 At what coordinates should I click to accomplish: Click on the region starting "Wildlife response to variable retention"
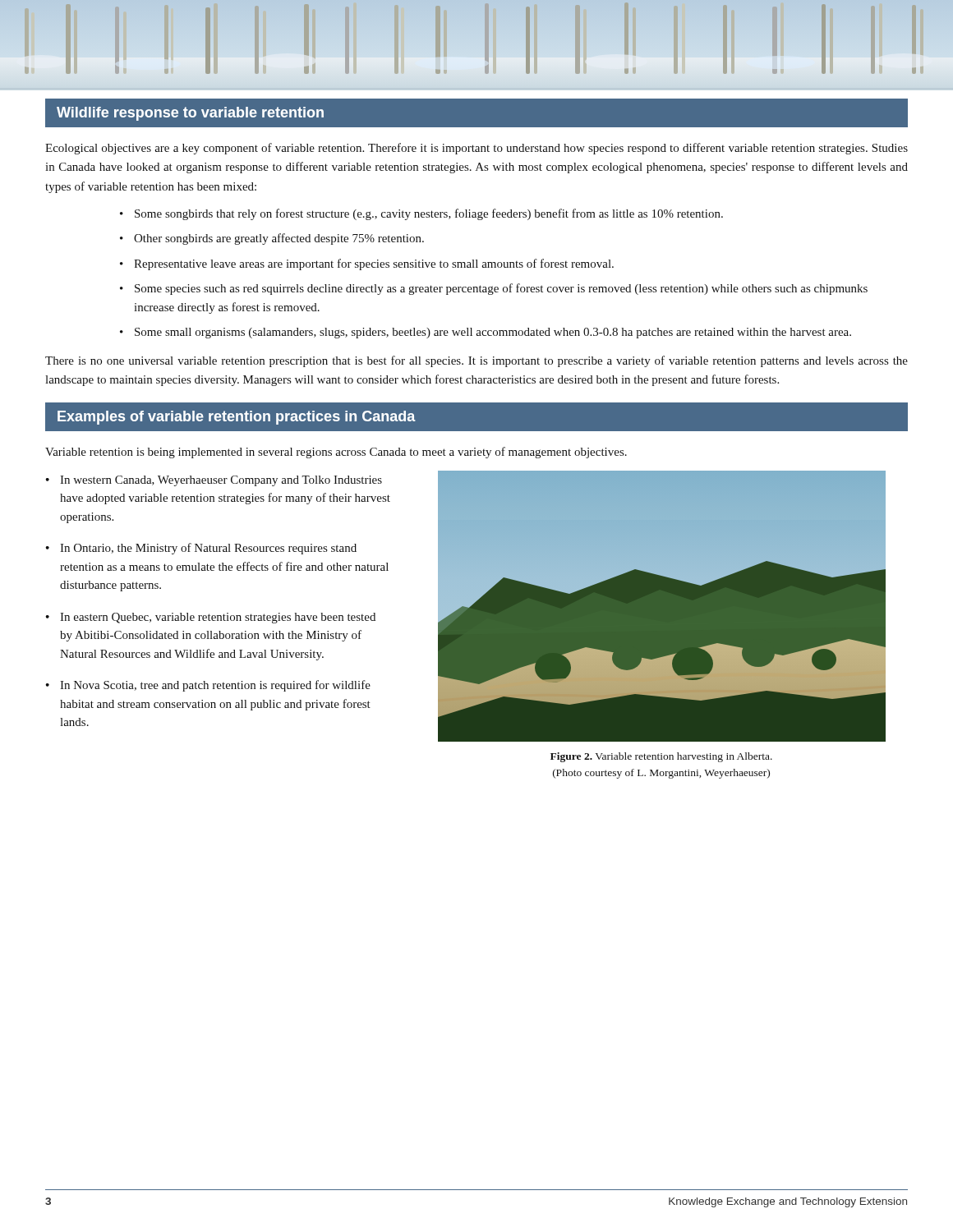click(191, 113)
